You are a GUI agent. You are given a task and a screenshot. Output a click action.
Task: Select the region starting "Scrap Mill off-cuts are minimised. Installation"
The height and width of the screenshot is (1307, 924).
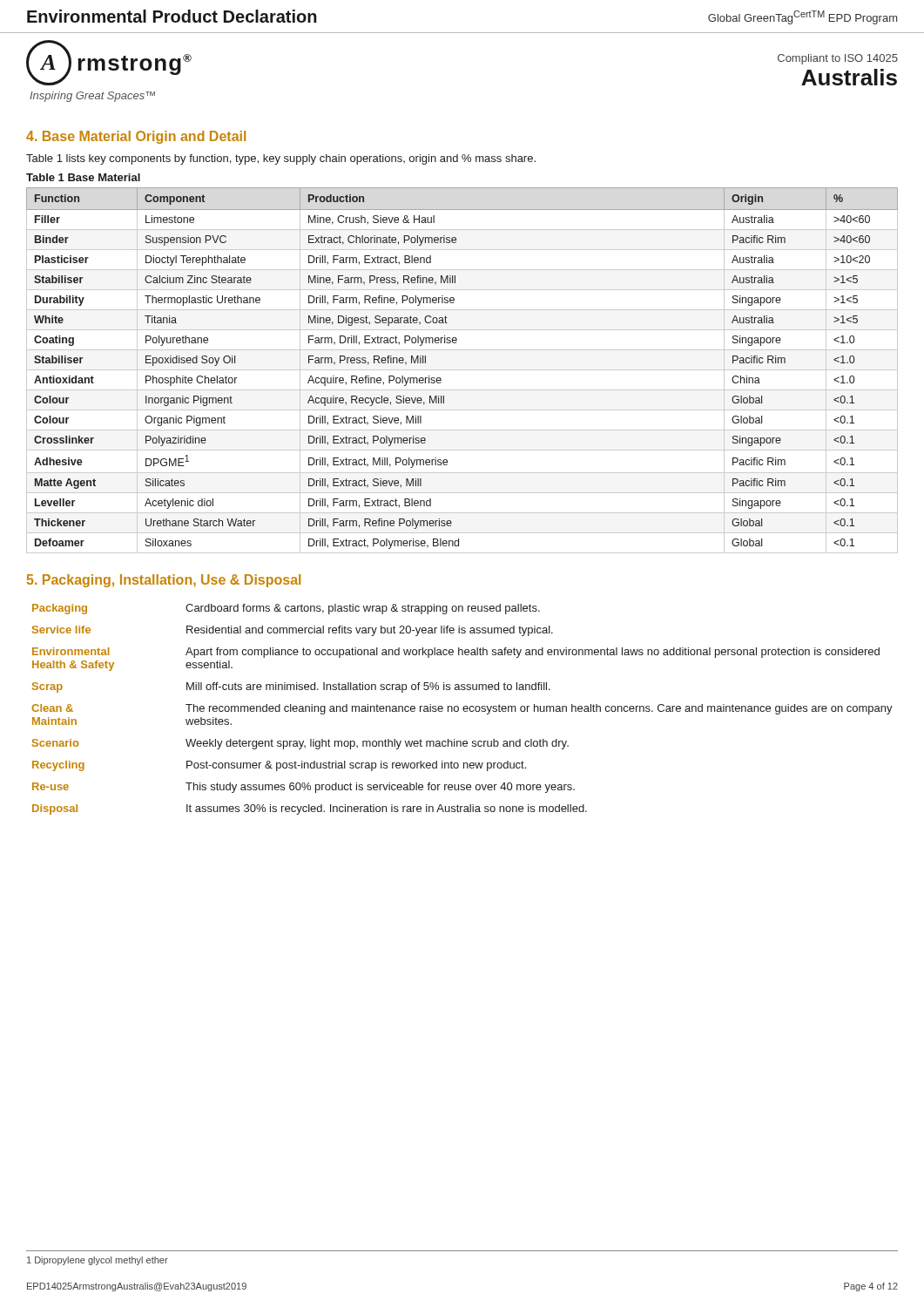[462, 686]
